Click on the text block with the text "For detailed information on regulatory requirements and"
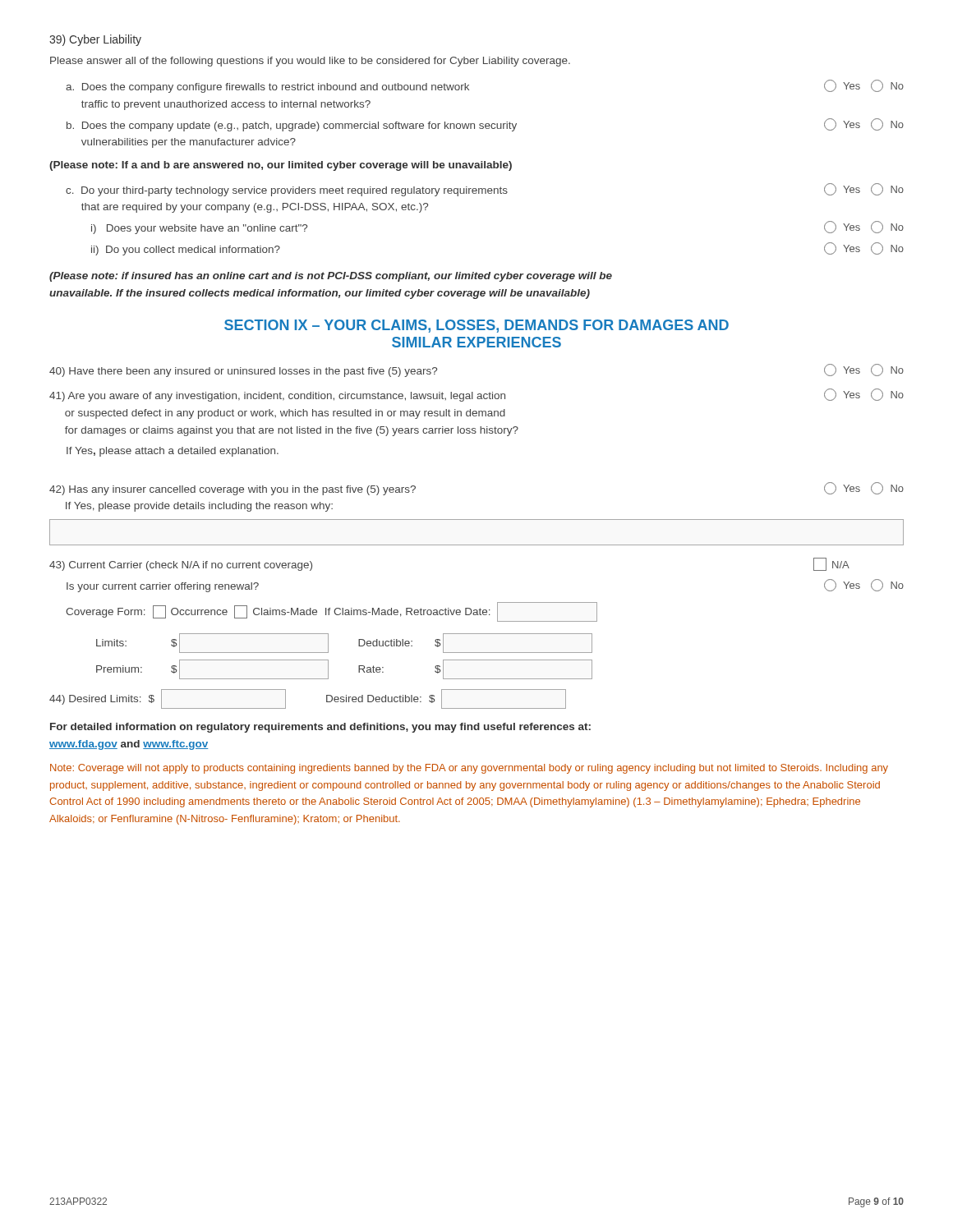 [x=320, y=726]
